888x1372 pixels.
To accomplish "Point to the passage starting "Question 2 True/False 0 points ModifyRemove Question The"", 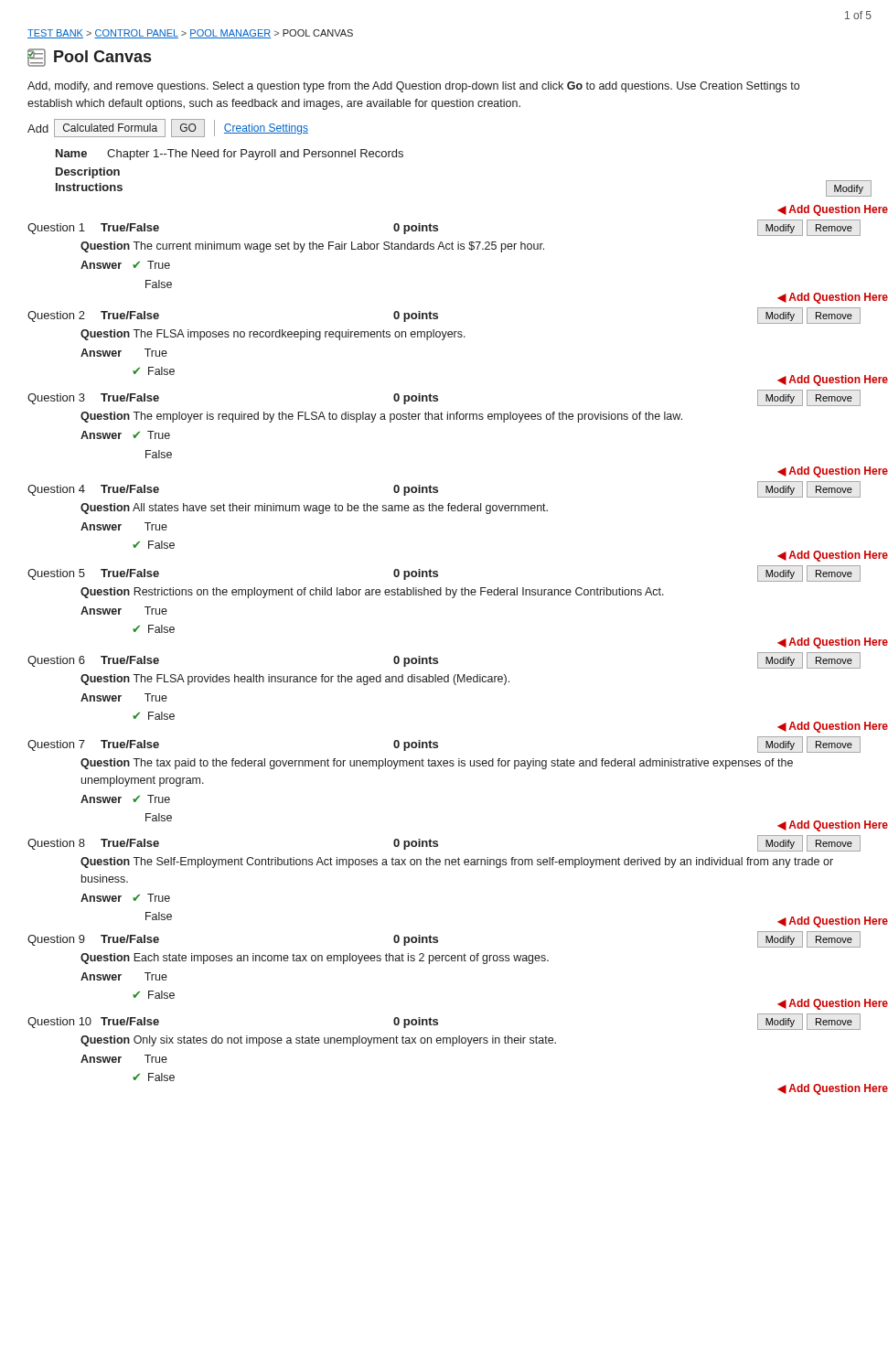I will (444, 344).
